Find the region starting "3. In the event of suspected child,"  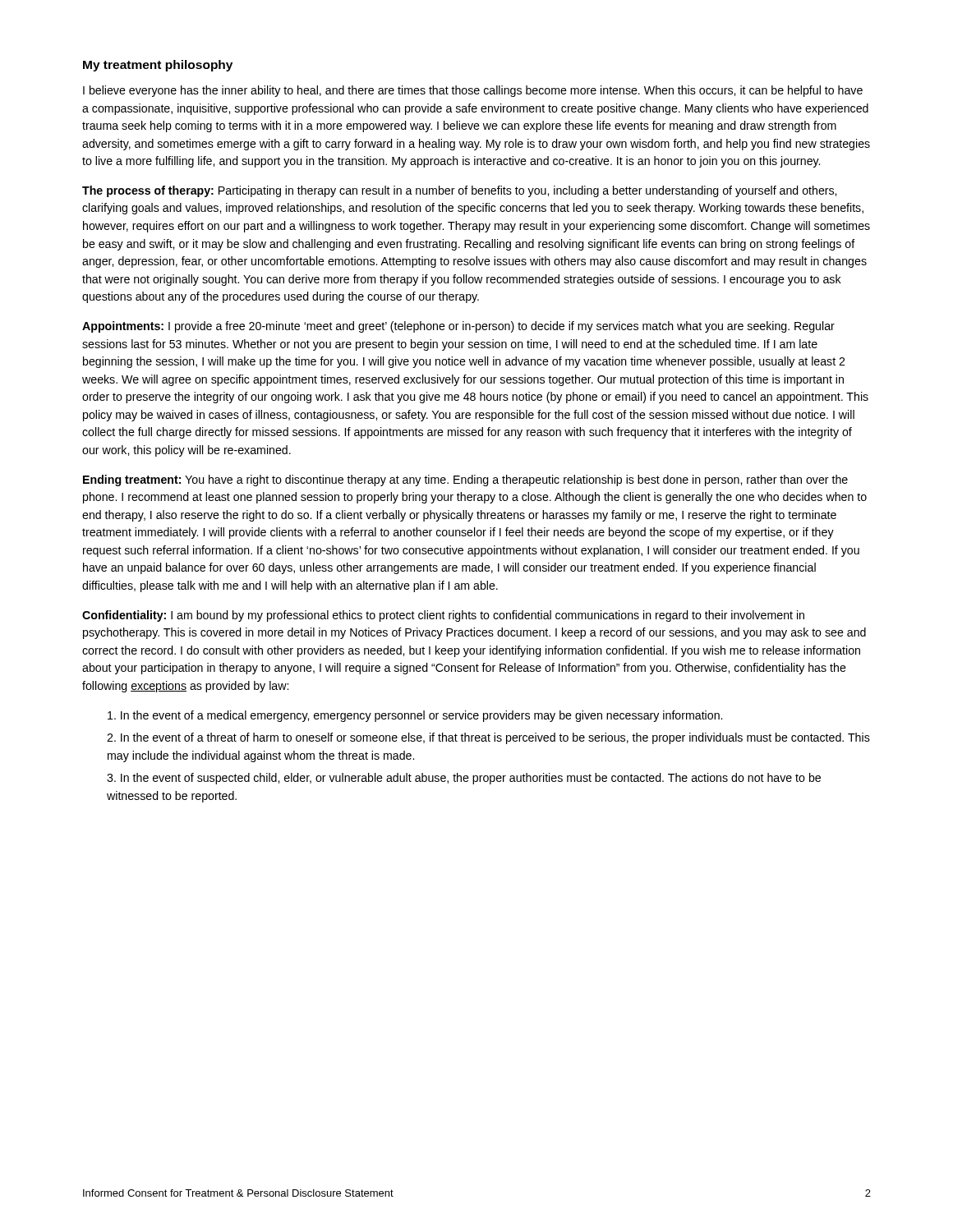(464, 787)
